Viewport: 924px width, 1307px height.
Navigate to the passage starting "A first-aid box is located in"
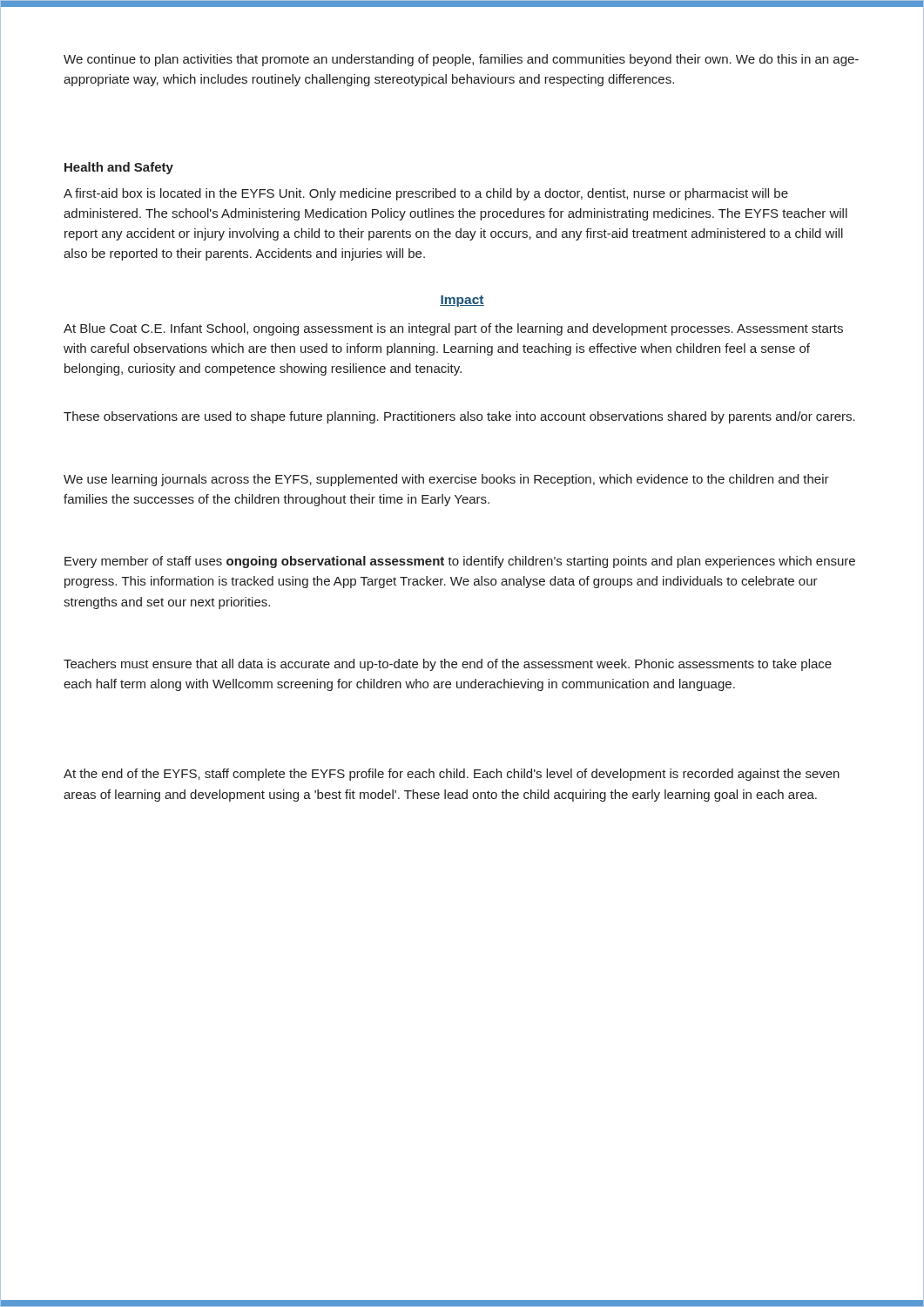pyautogui.click(x=456, y=223)
